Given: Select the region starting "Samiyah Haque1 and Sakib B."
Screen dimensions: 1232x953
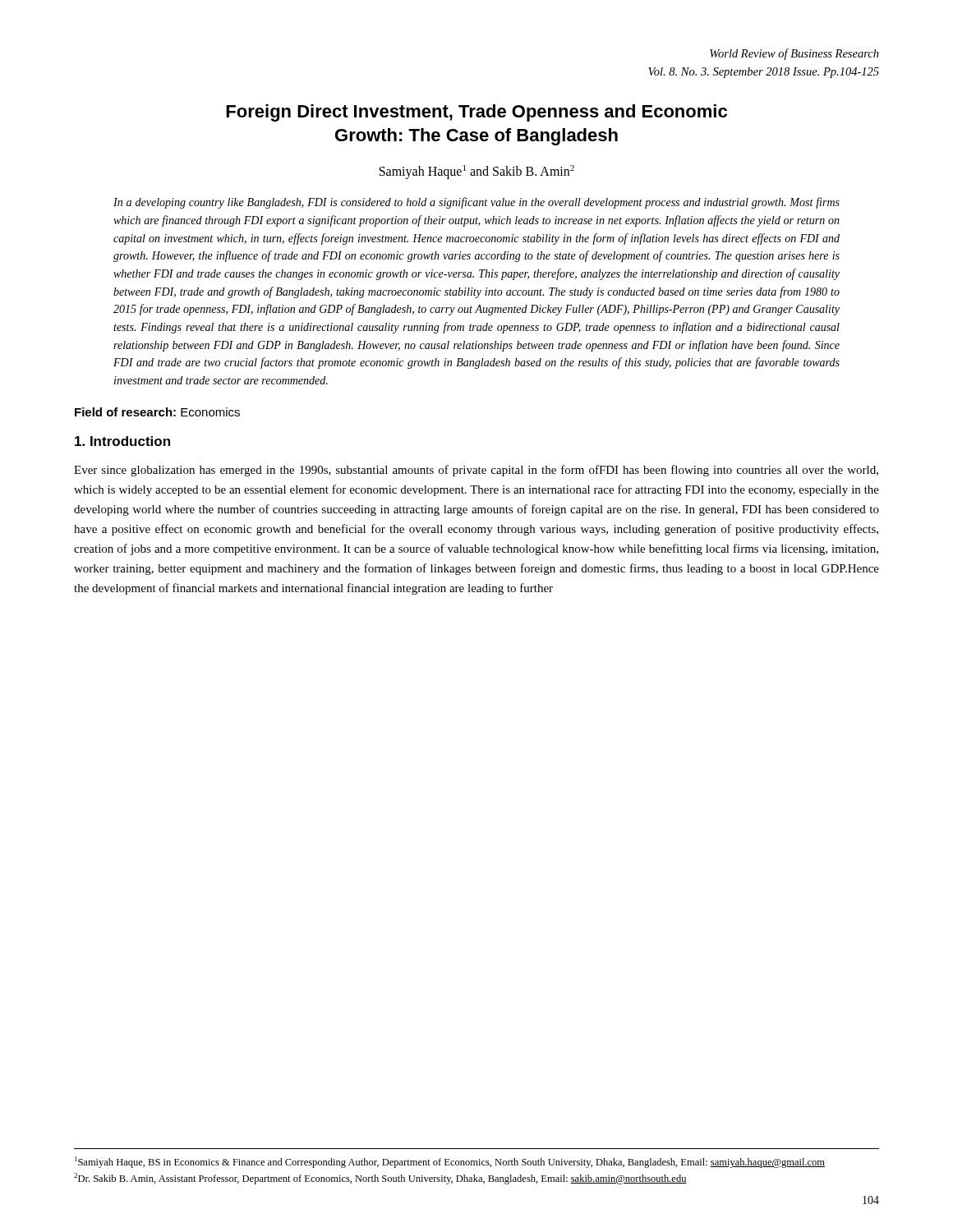Looking at the screenshot, I should point(476,170).
